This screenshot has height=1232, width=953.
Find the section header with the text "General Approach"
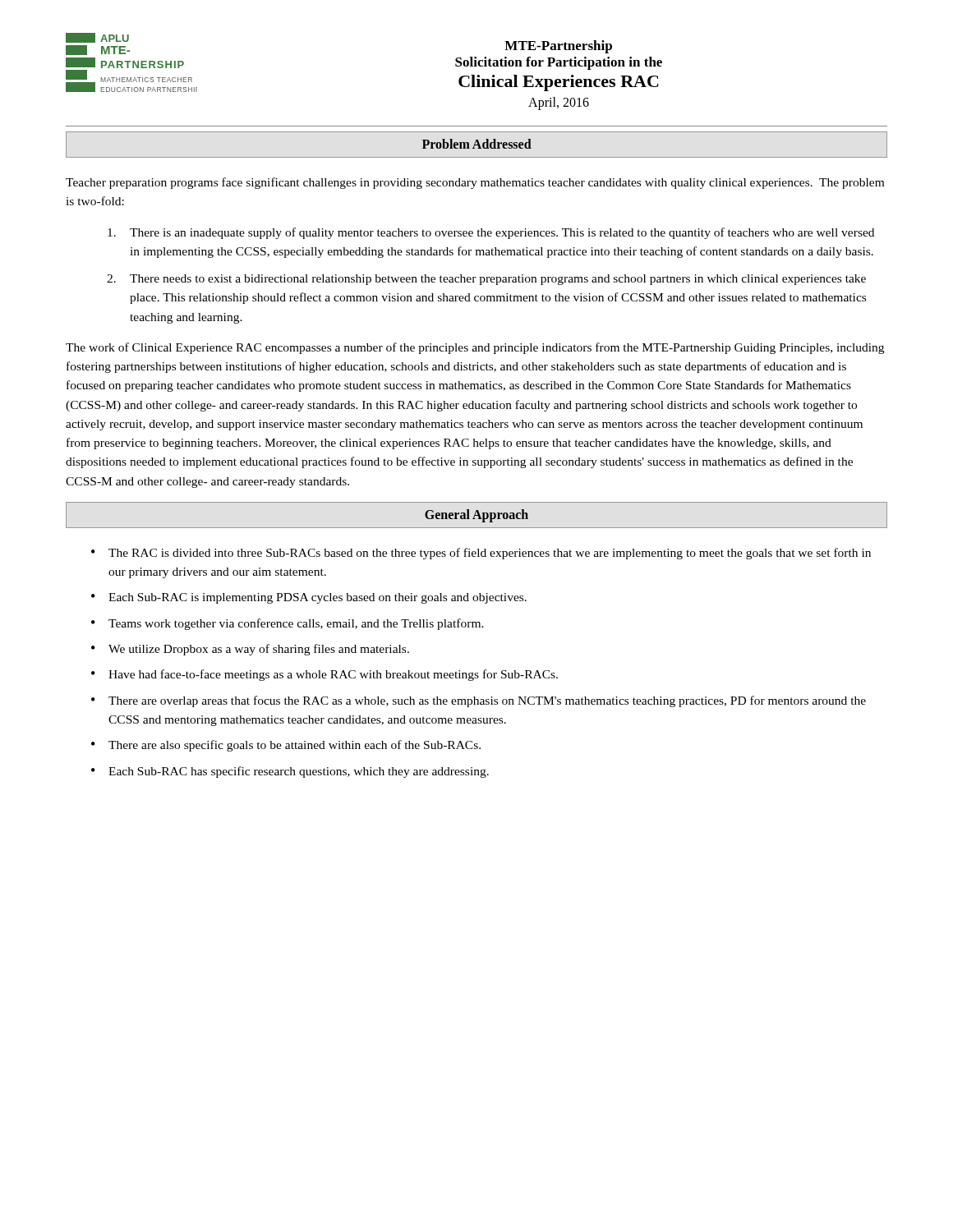[476, 514]
